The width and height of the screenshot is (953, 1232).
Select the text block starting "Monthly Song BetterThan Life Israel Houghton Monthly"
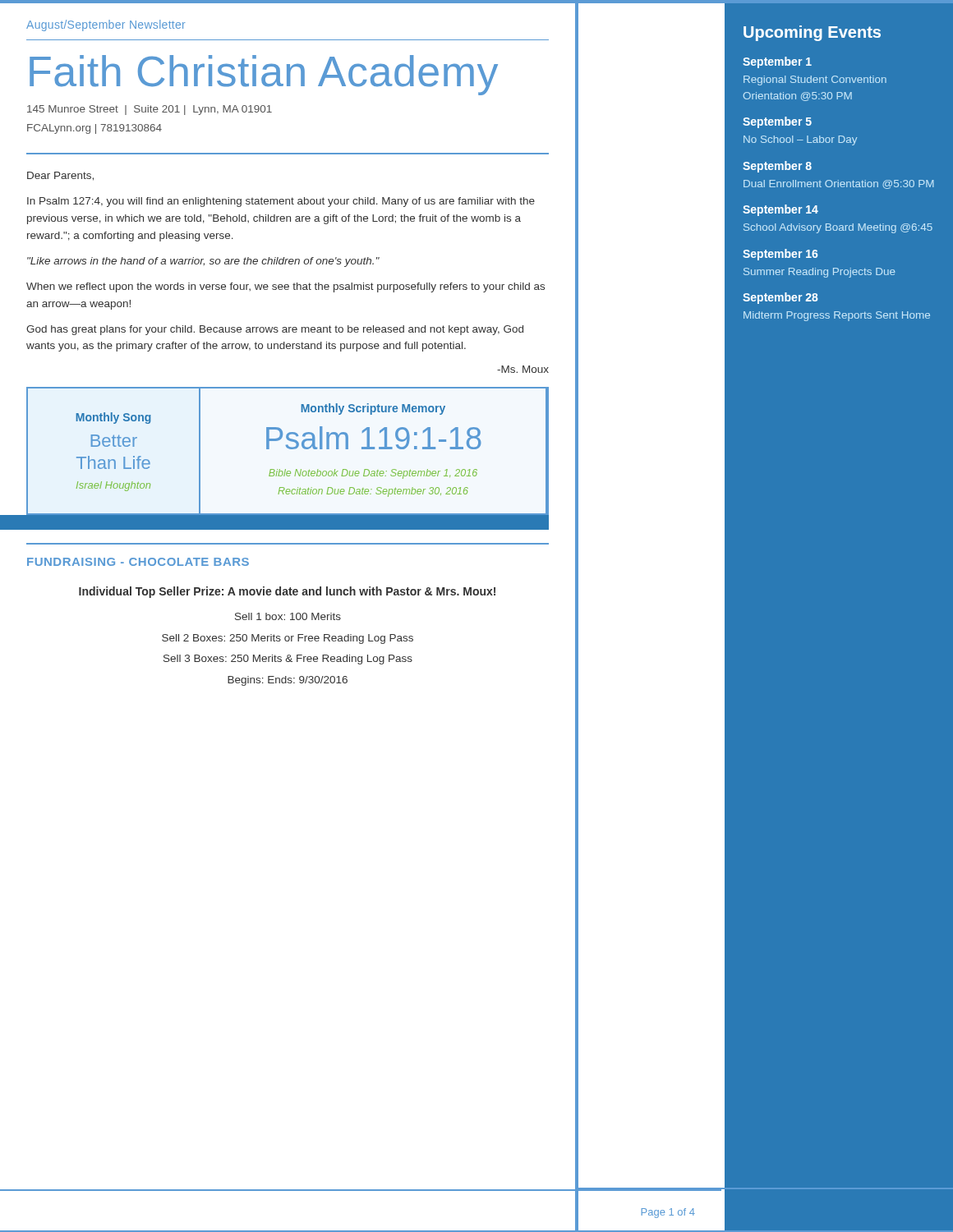(x=288, y=451)
